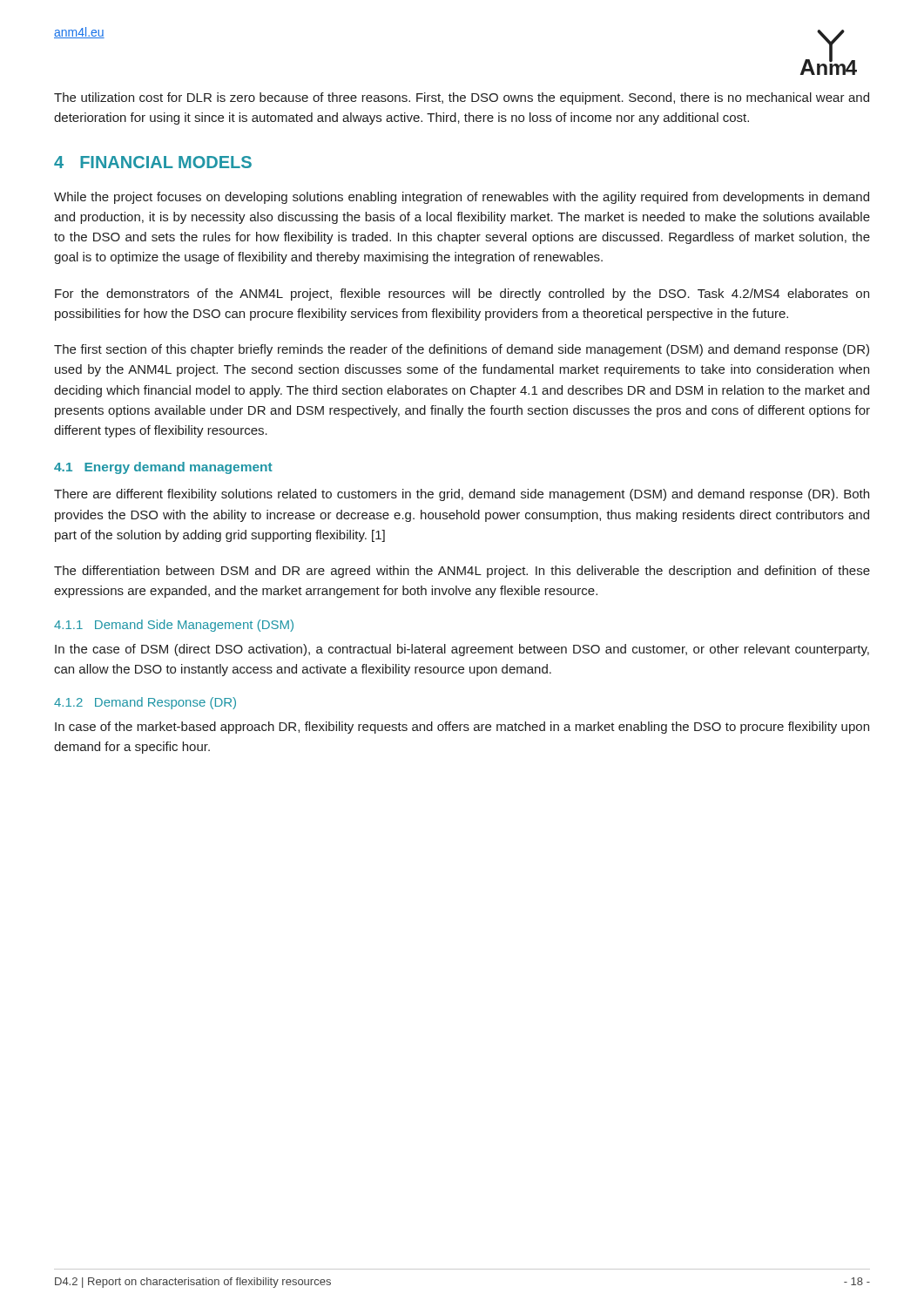
Task: Click on the region starting "The differentiation between DSM and"
Action: 462,580
